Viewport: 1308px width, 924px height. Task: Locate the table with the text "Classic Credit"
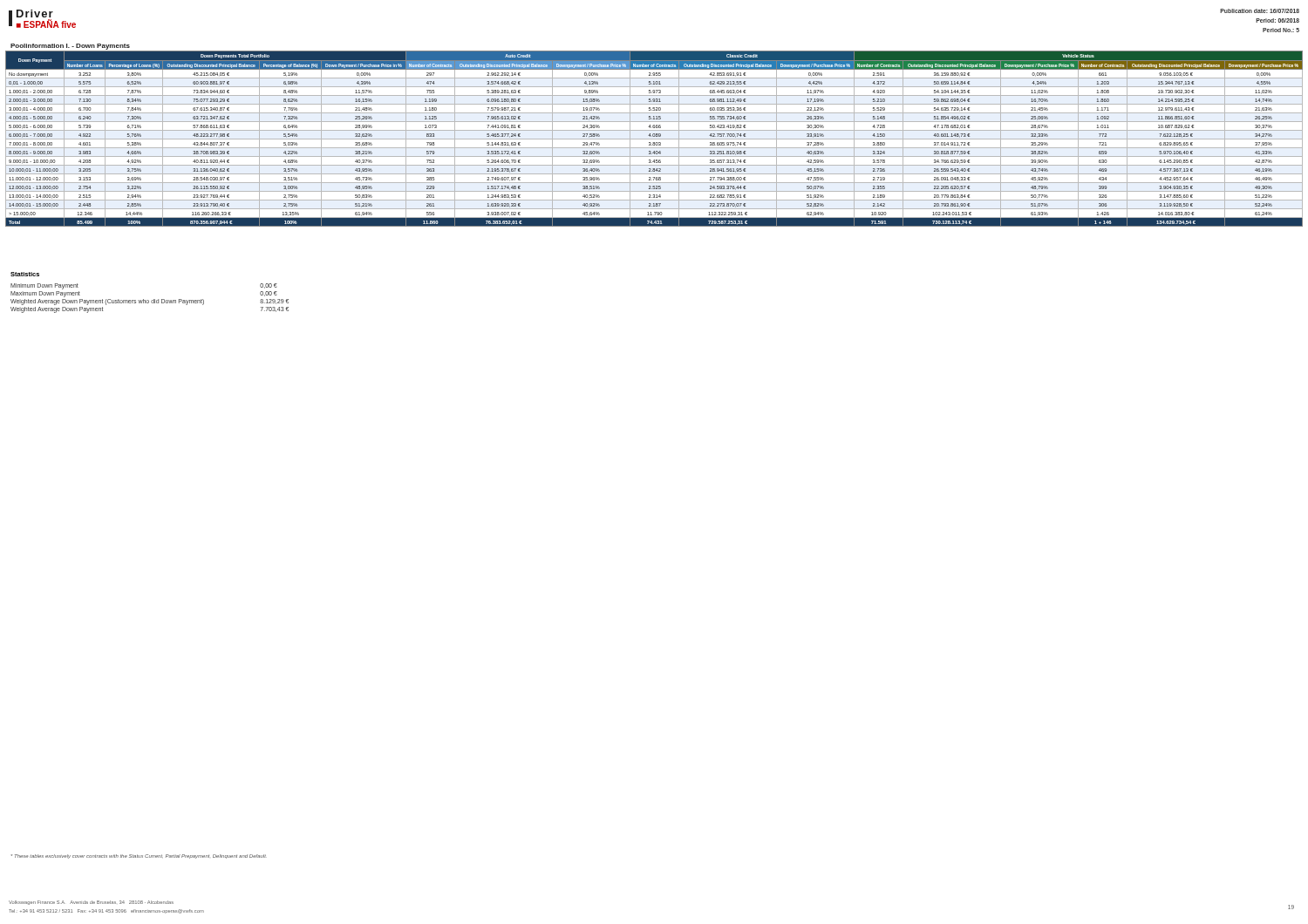pos(654,139)
